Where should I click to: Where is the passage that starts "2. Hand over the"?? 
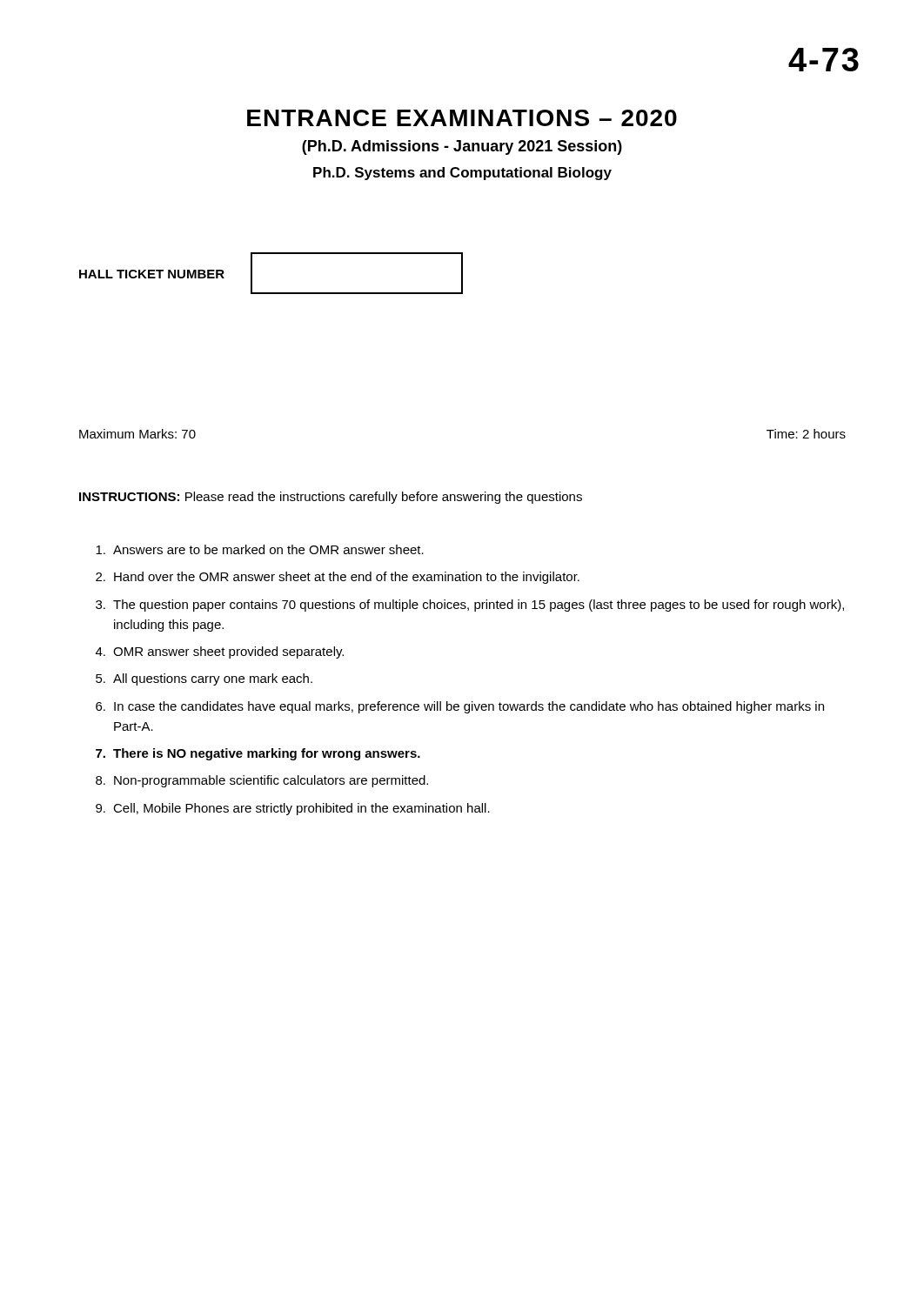(x=466, y=577)
